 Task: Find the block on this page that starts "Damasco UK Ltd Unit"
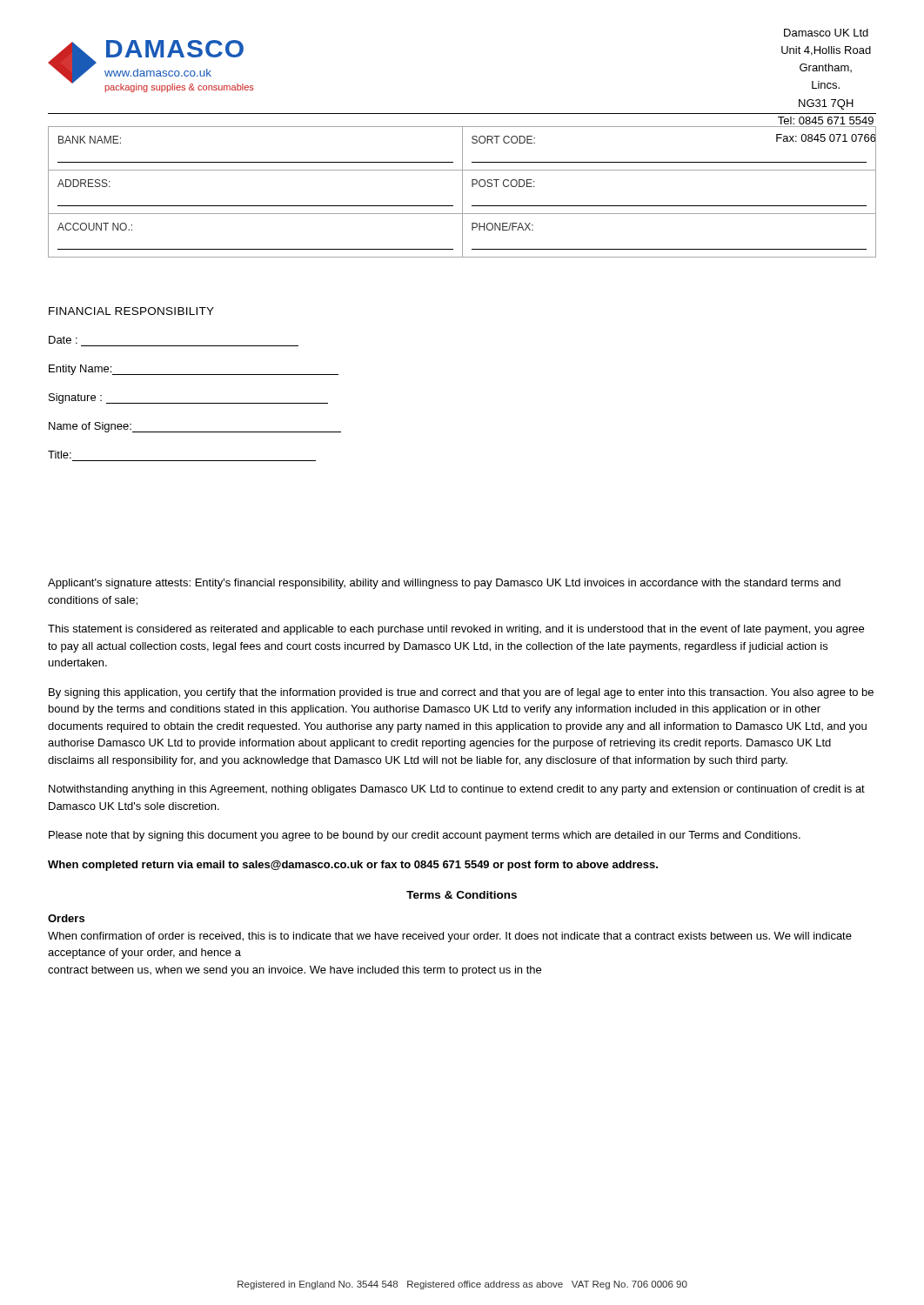pos(826,85)
